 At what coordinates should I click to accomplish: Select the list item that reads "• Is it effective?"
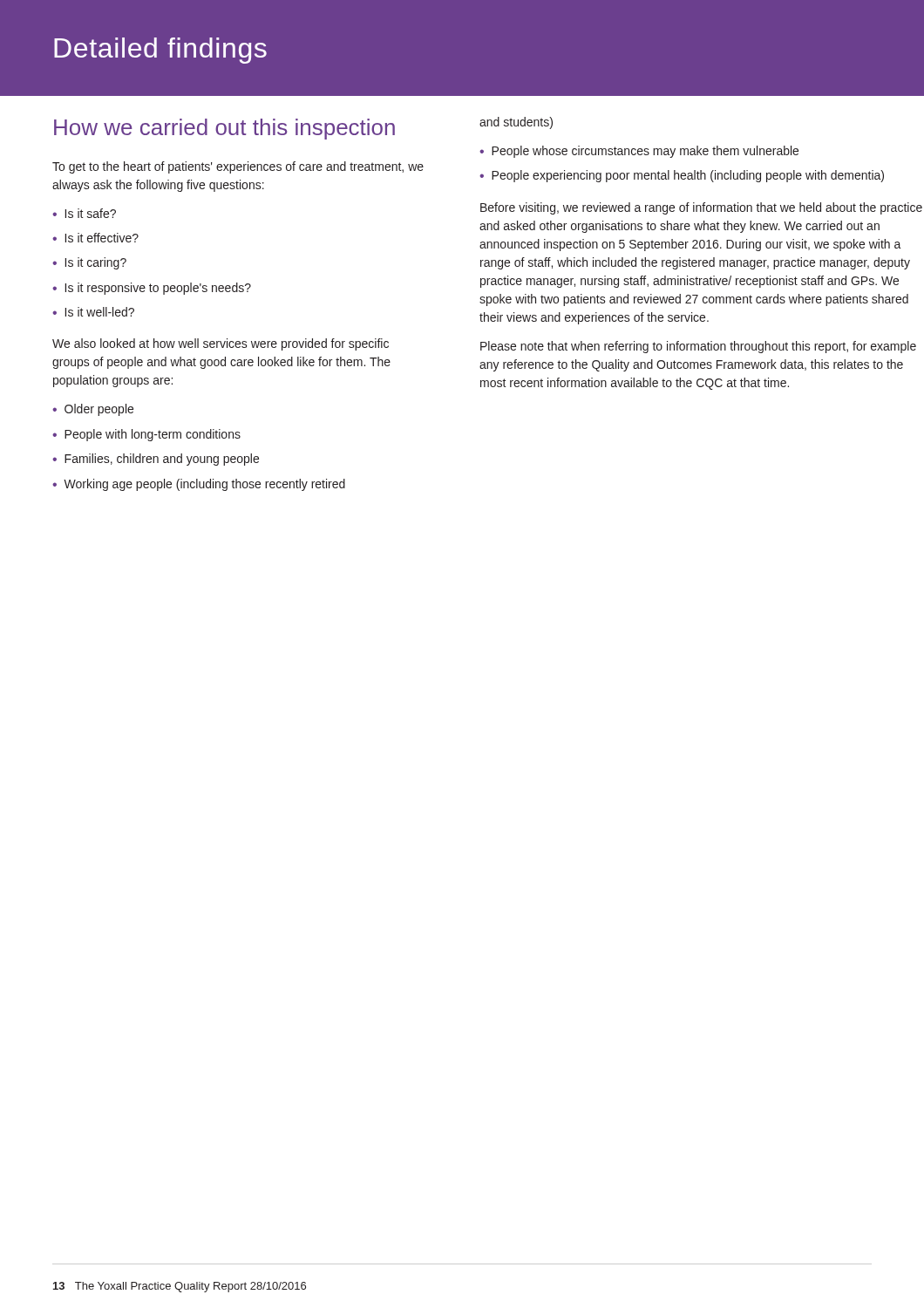(x=95, y=239)
